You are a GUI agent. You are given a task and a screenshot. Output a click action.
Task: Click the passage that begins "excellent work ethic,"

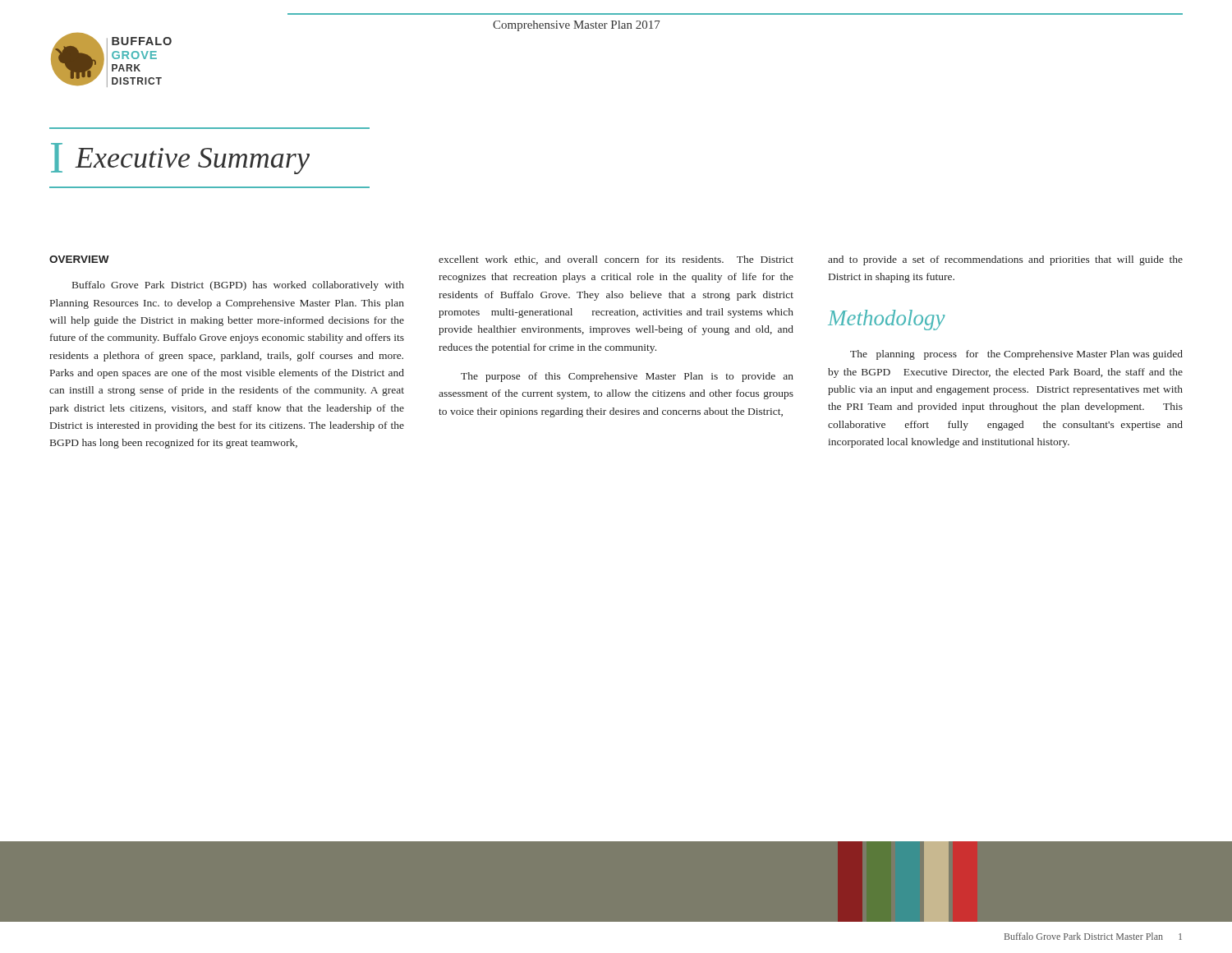tap(616, 335)
